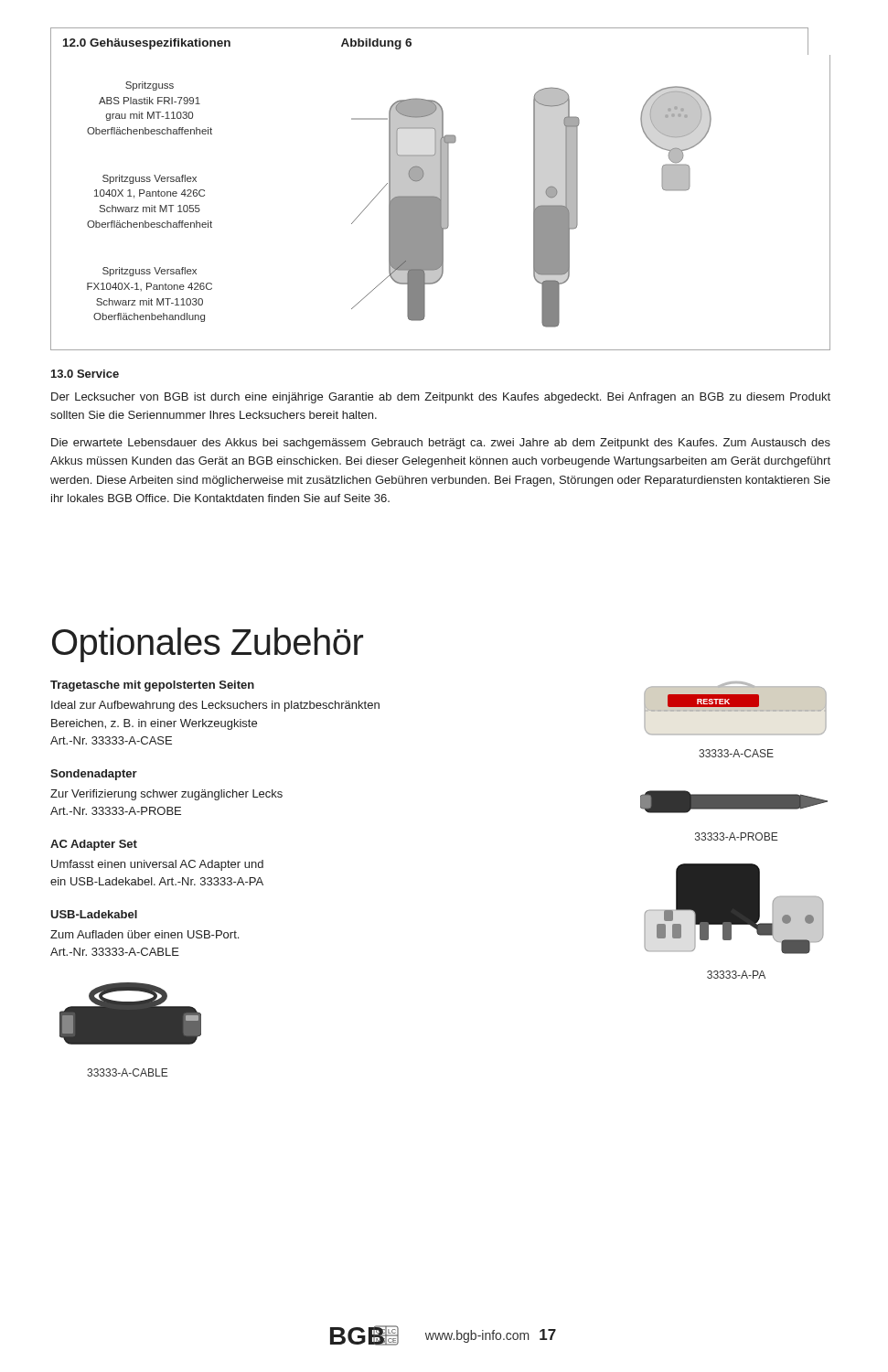Image resolution: width=888 pixels, height=1372 pixels.
Task: Locate the region starting "Tragetasche mit gepolsterten Seiten"
Action: (x=152, y=685)
